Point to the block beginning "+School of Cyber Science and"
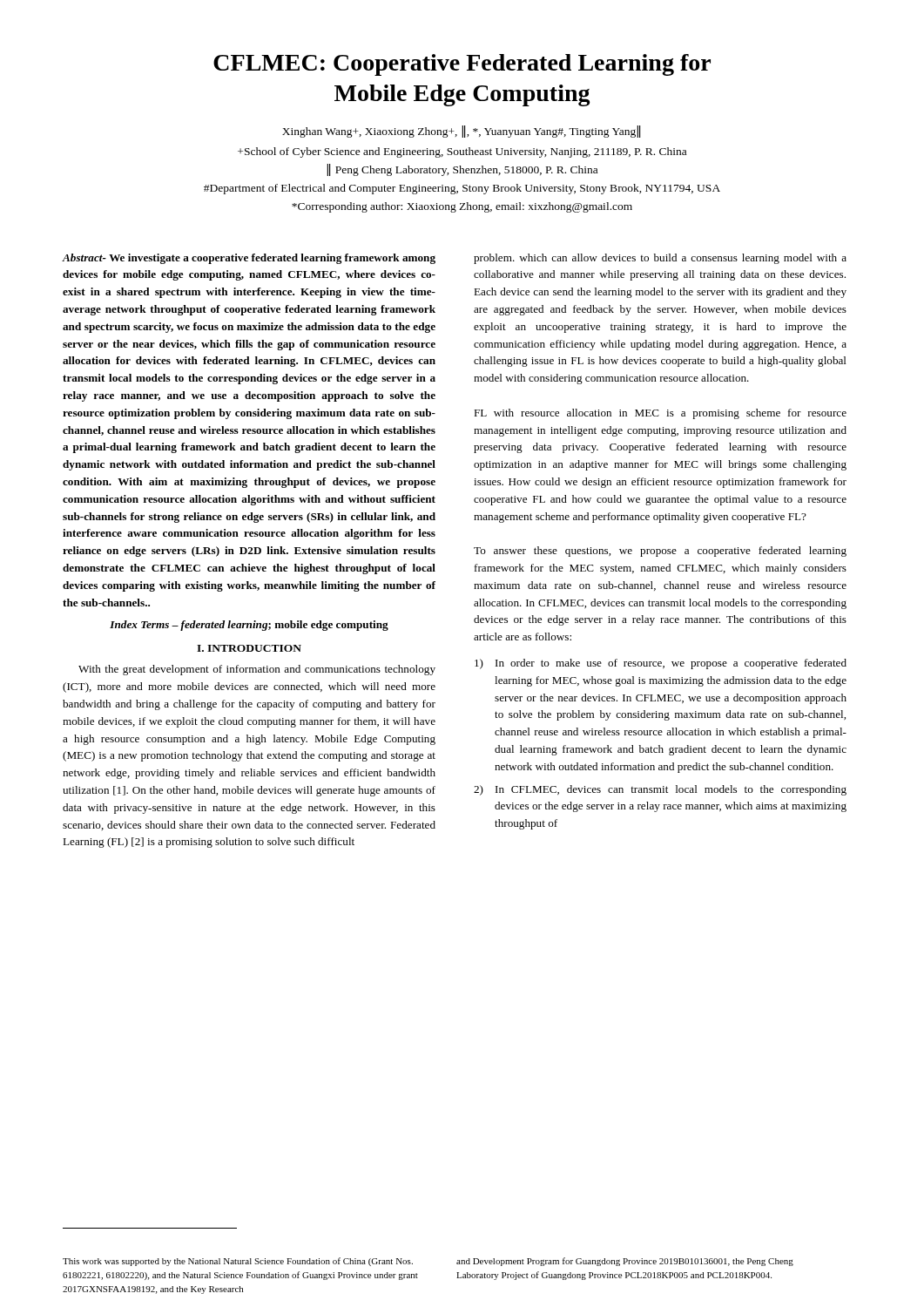The height and width of the screenshot is (1307, 924). 462,179
